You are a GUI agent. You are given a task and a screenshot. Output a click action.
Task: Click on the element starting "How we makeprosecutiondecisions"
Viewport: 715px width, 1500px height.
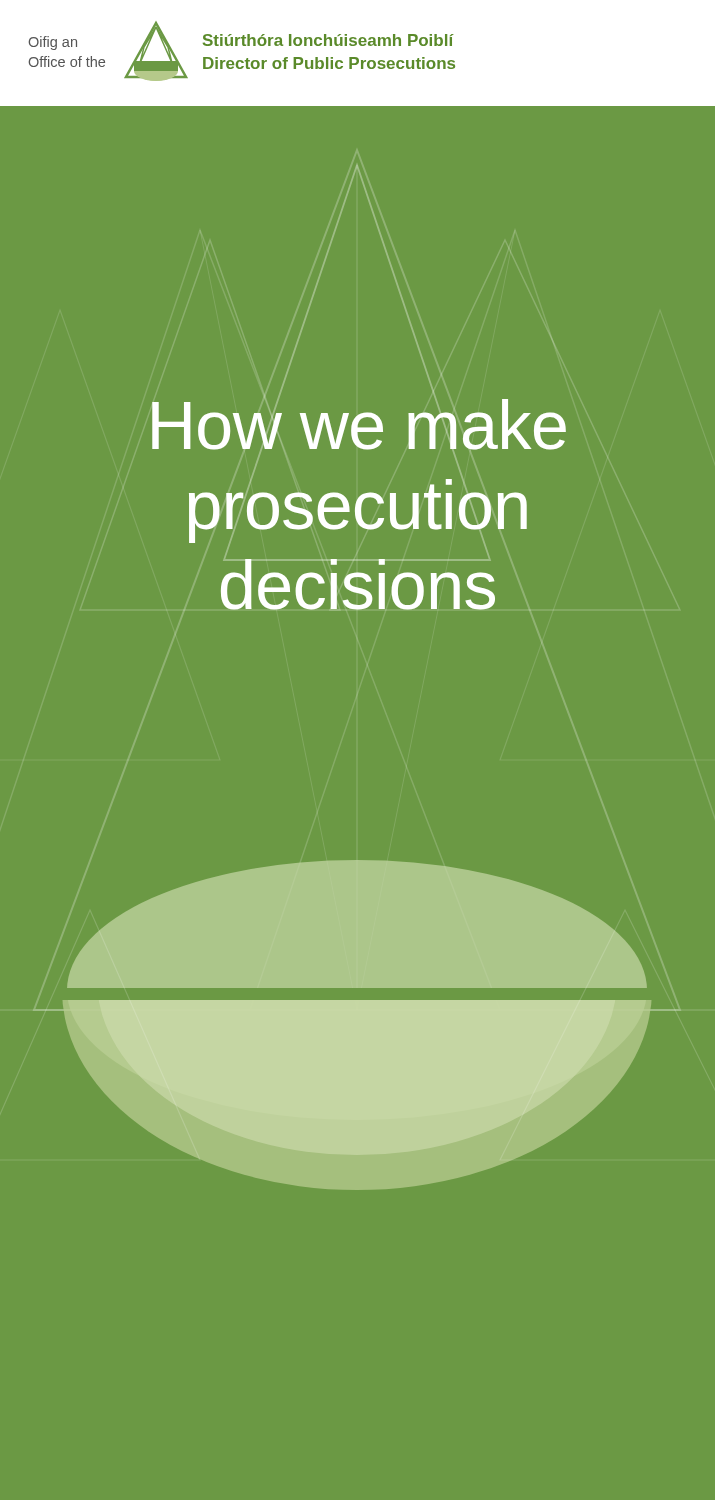tap(358, 505)
